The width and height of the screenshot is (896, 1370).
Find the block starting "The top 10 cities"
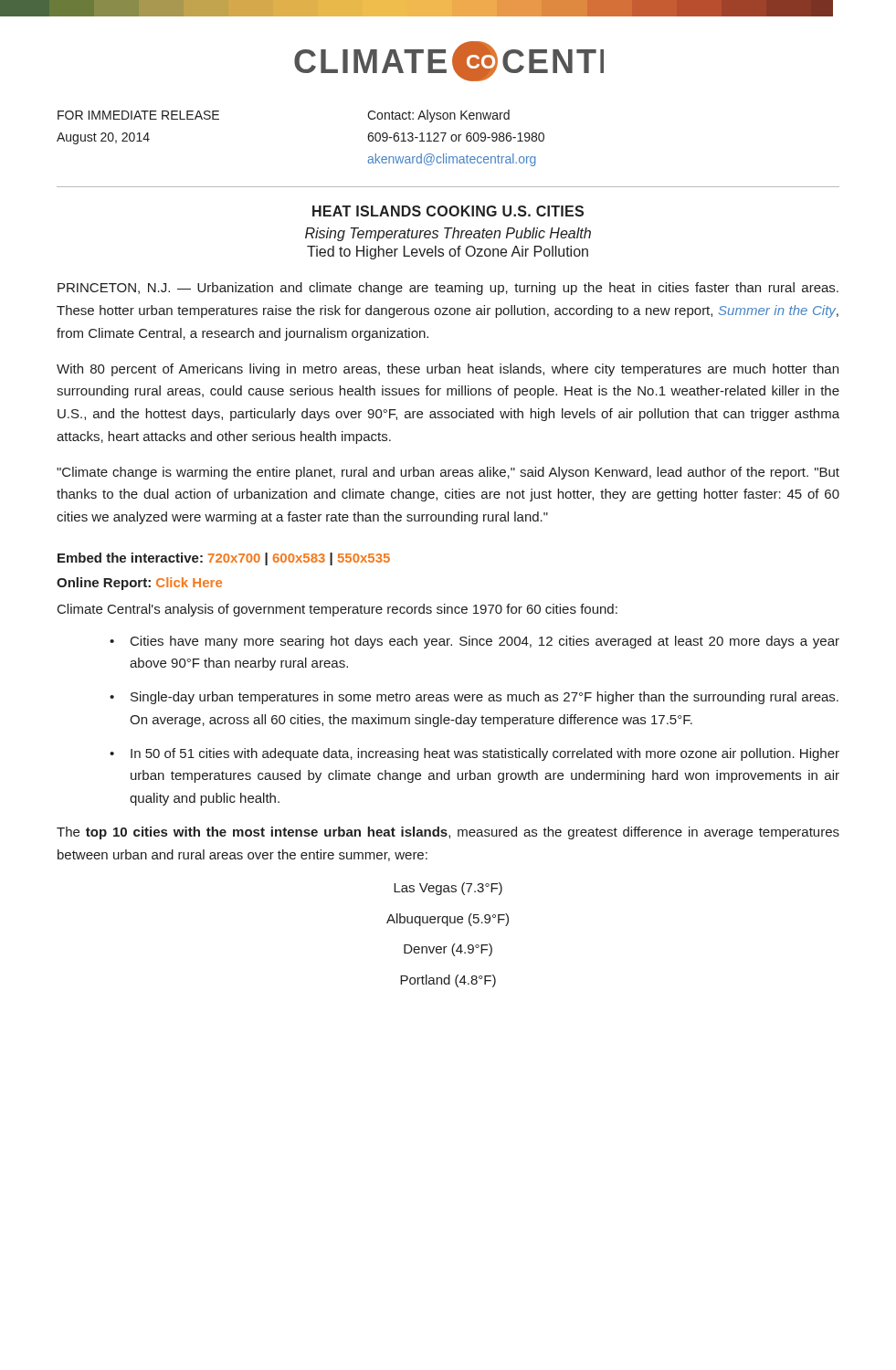point(448,843)
